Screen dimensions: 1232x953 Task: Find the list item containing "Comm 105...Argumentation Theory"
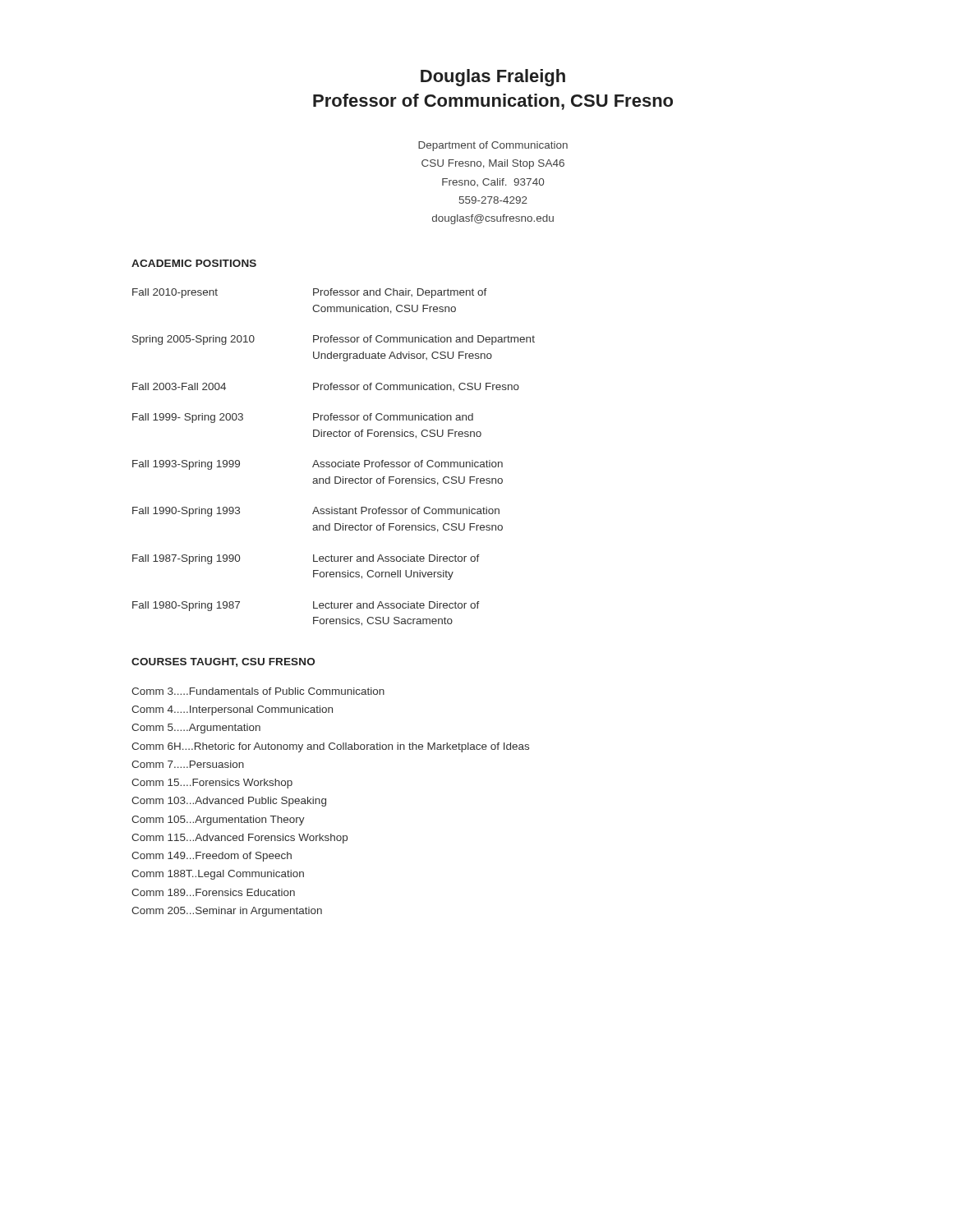pyautogui.click(x=218, y=819)
